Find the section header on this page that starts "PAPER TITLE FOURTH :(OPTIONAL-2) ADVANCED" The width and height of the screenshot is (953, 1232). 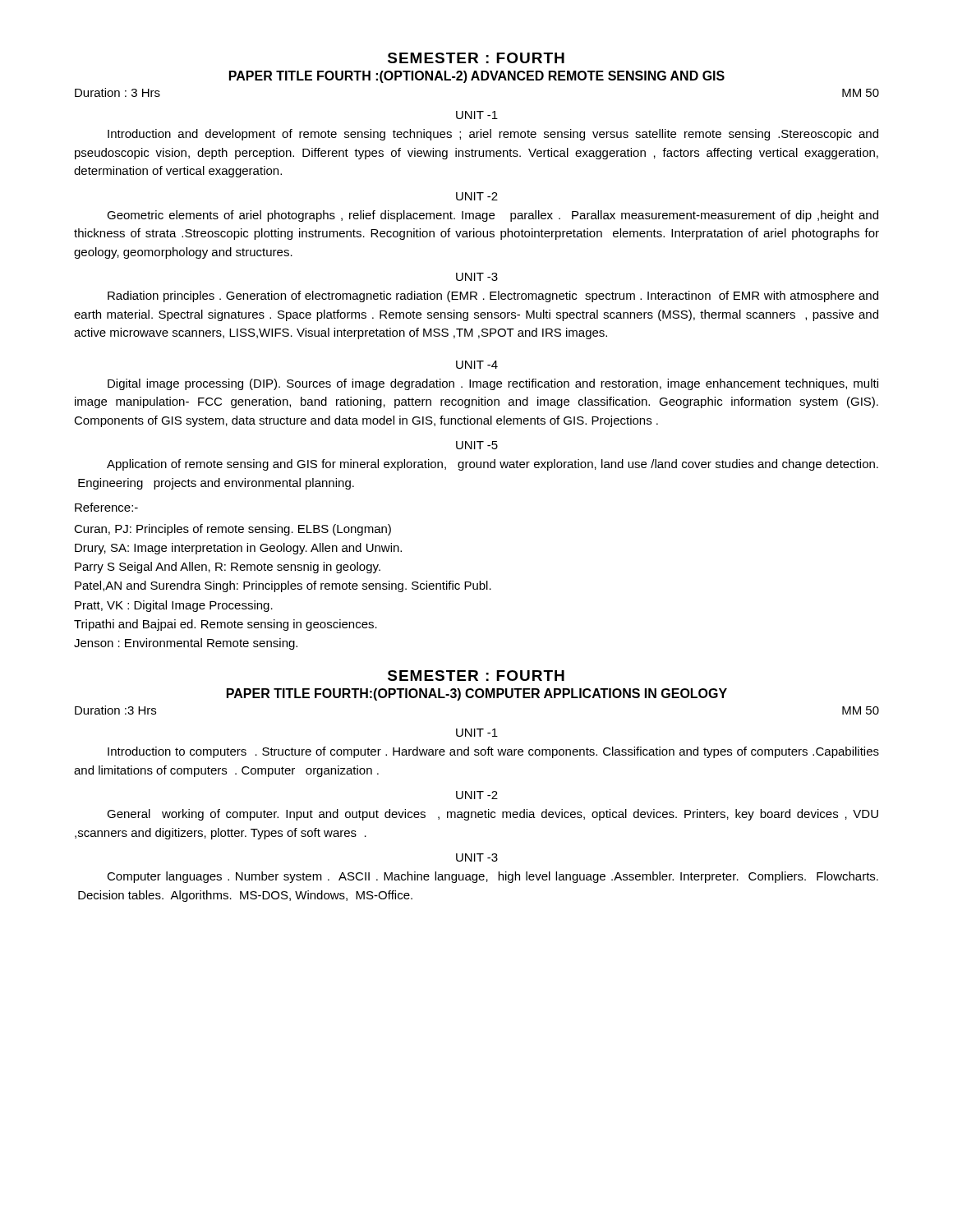point(476,76)
